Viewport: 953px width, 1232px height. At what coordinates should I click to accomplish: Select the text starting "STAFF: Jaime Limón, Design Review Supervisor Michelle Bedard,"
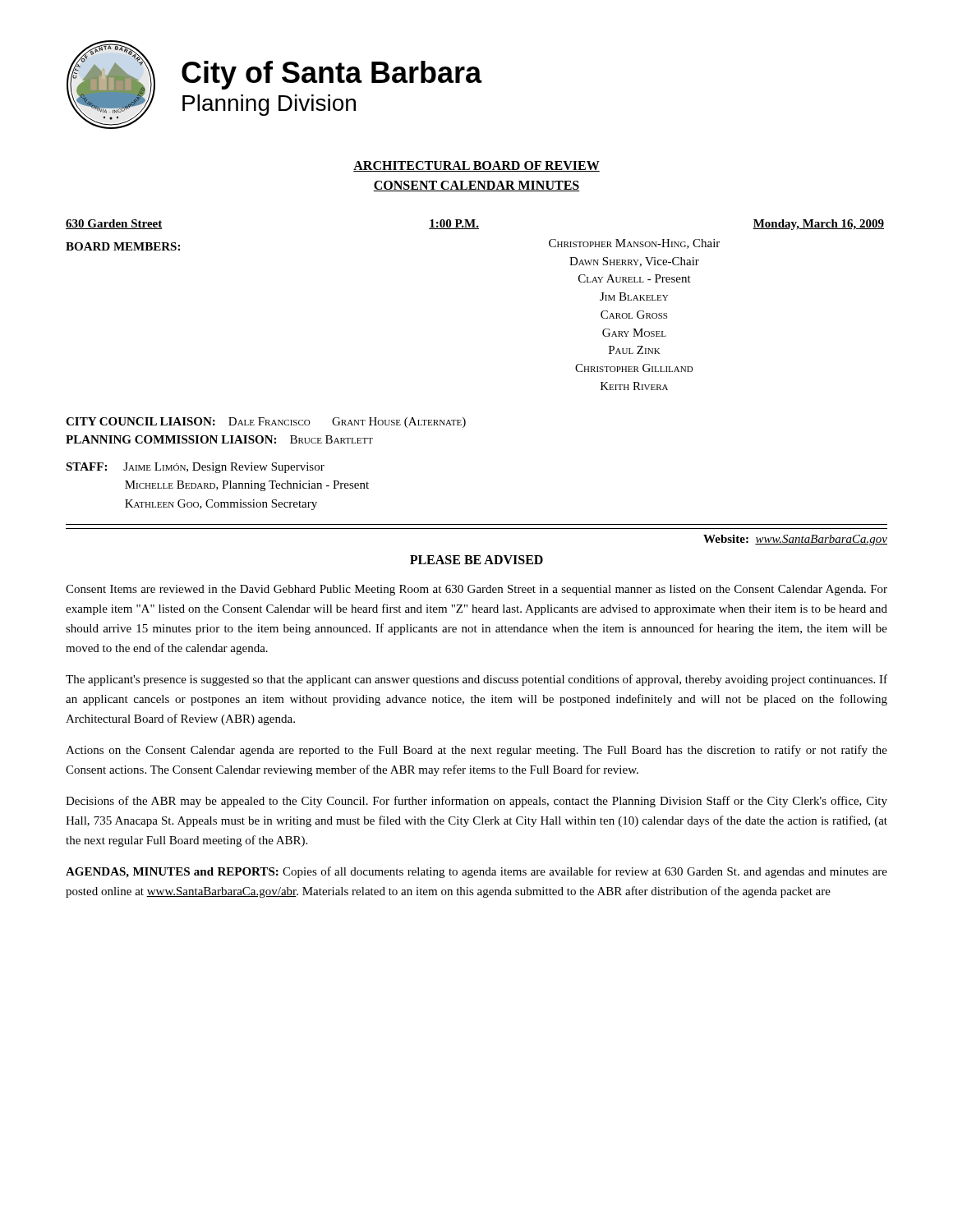click(217, 485)
